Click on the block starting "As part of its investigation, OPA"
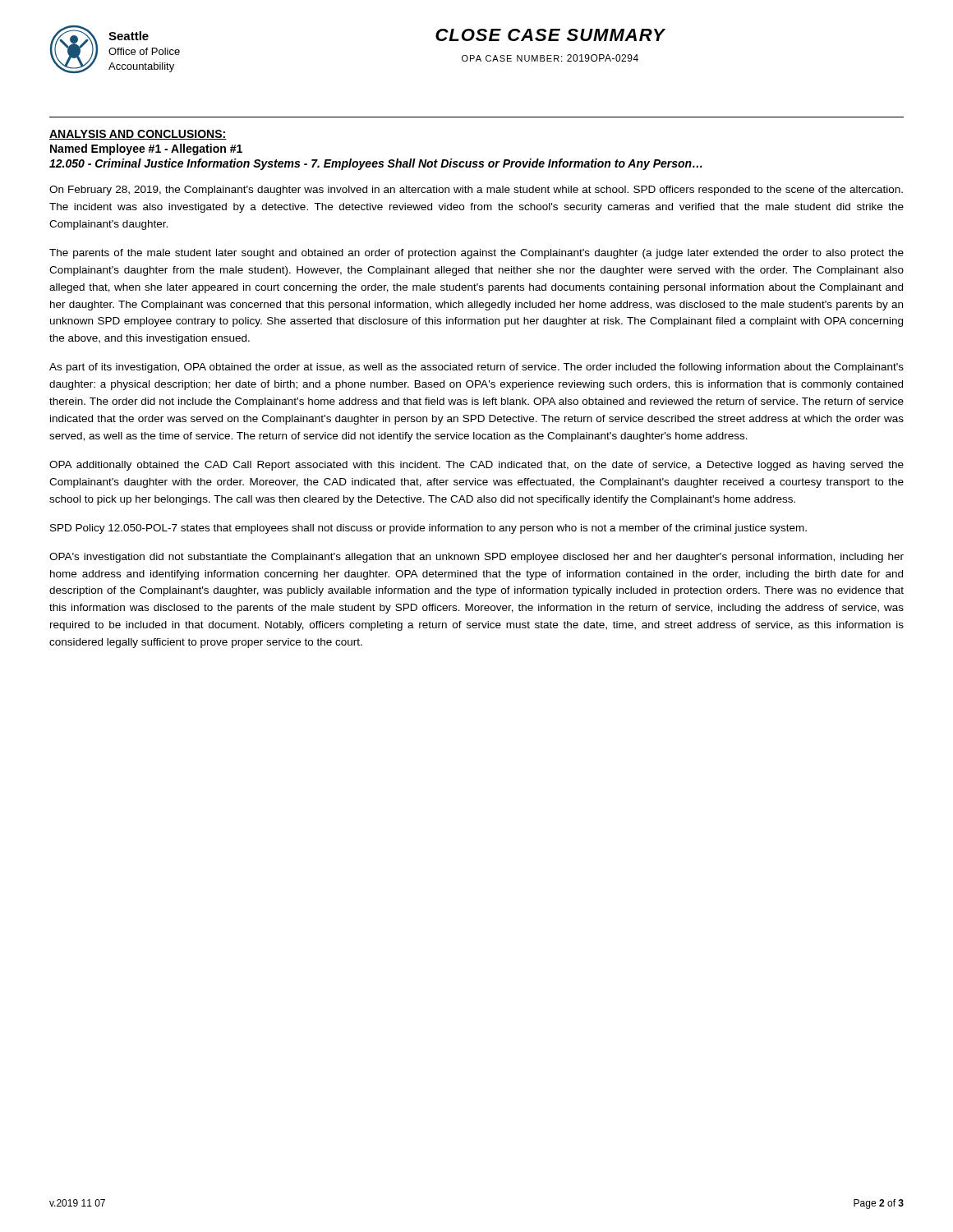The image size is (953, 1232). pyautogui.click(x=476, y=401)
